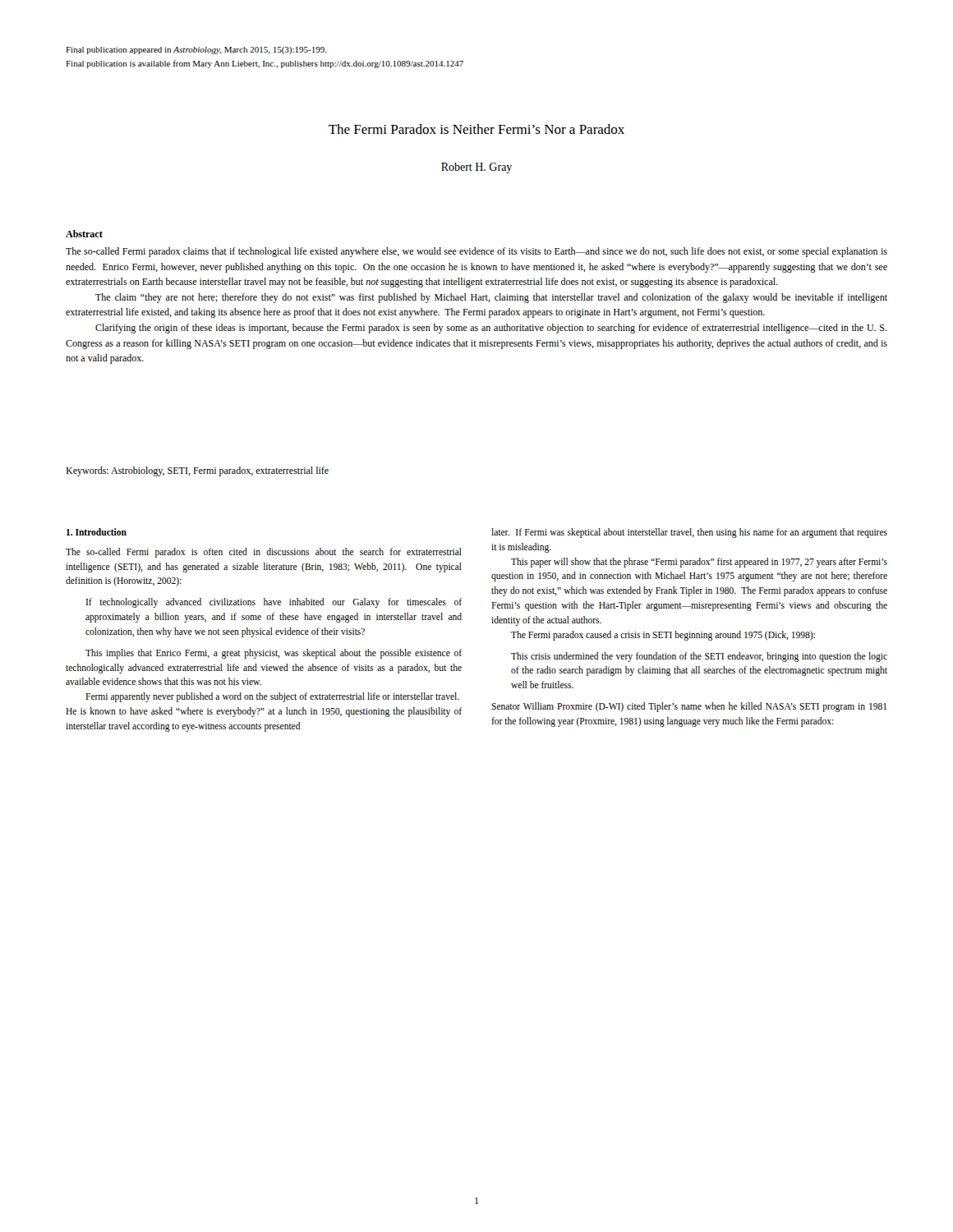Find the text block with the text "This crisis undermined"

(699, 670)
